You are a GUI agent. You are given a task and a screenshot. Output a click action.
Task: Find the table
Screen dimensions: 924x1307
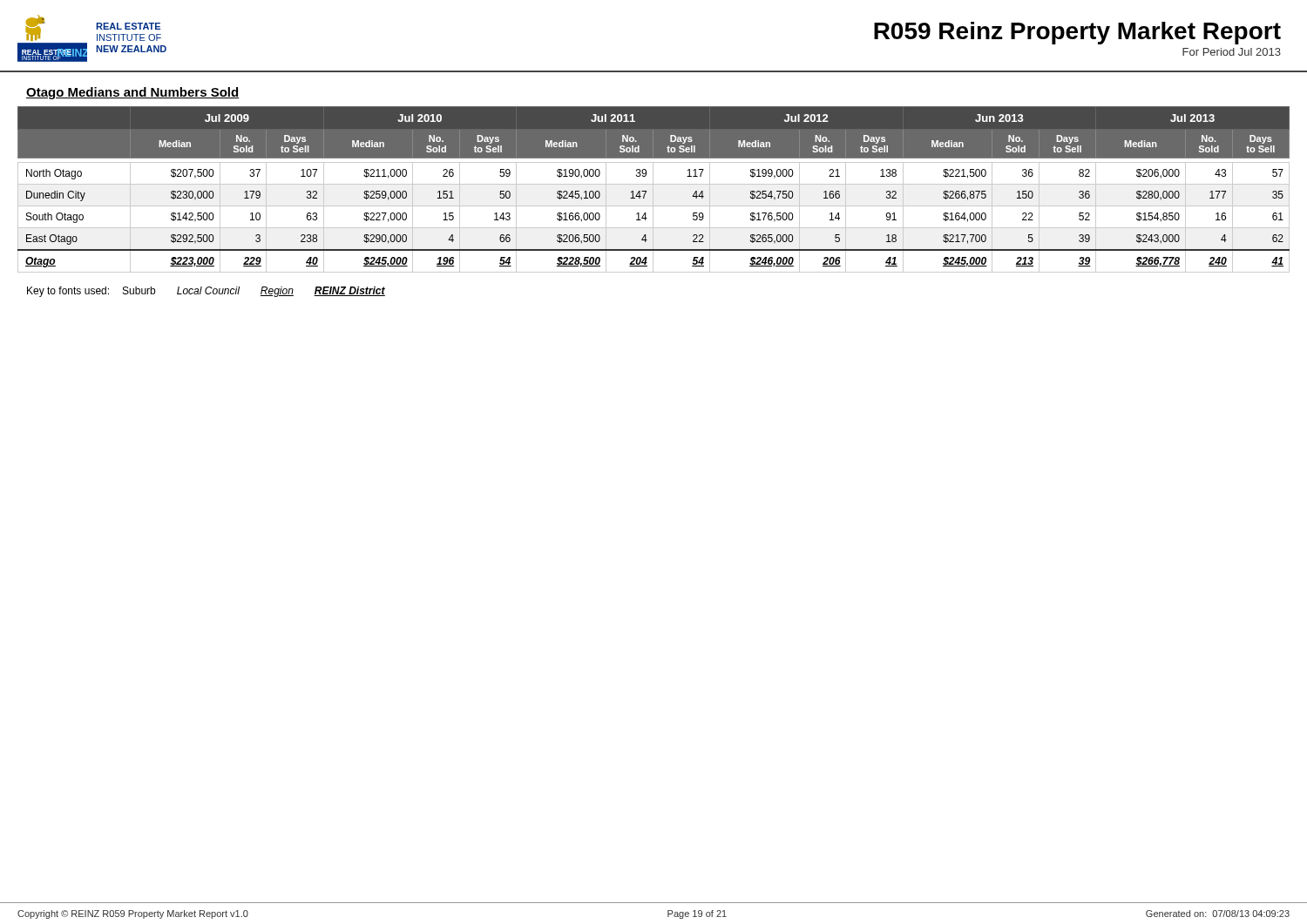pos(654,189)
